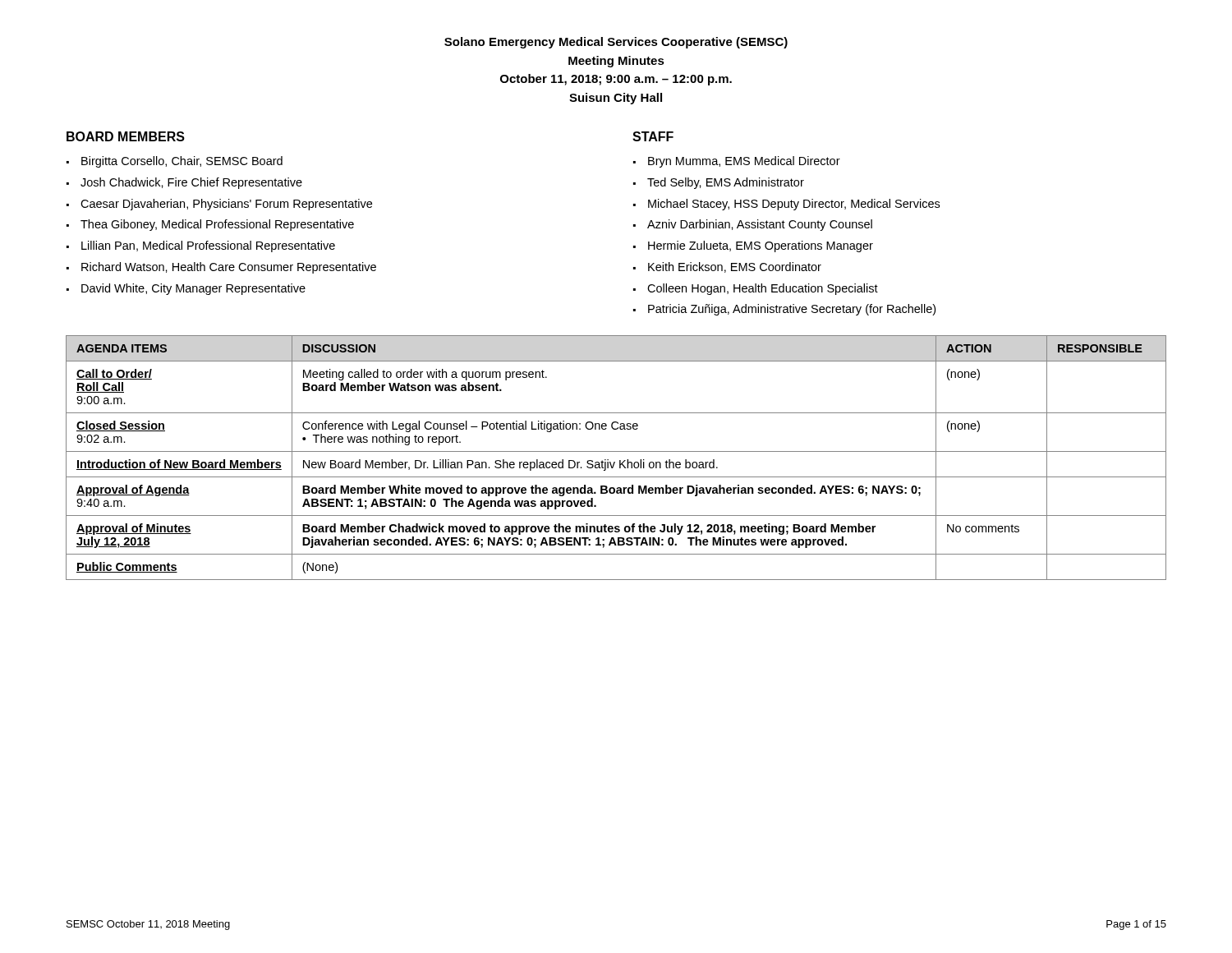Find the list item containing "Lillian Pan, Medical"
Viewport: 1232px width, 953px height.
208,246
